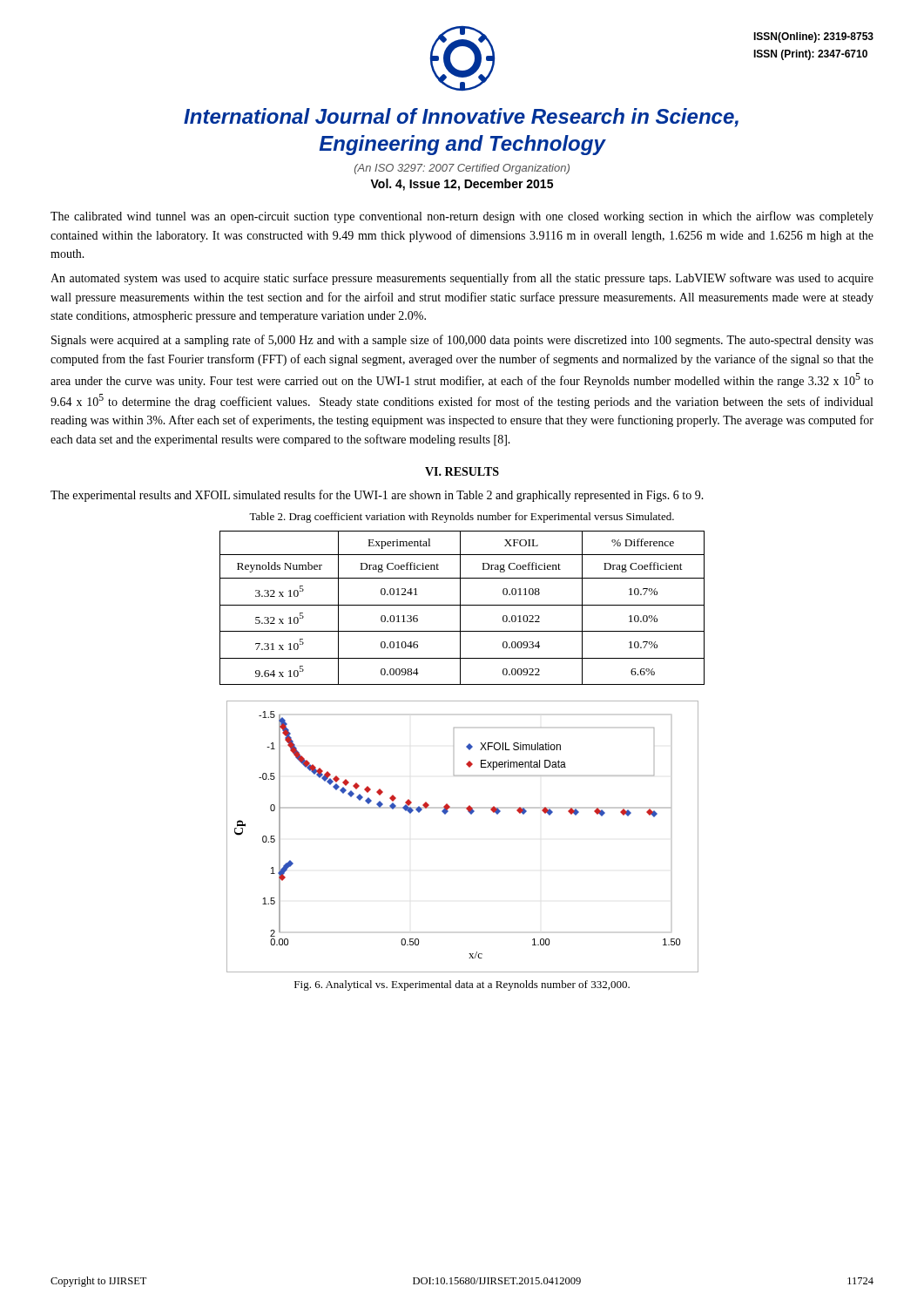This screenshot has height=1307, width=924.
Task: Locate the scatter plot
Action: point(462,837)
